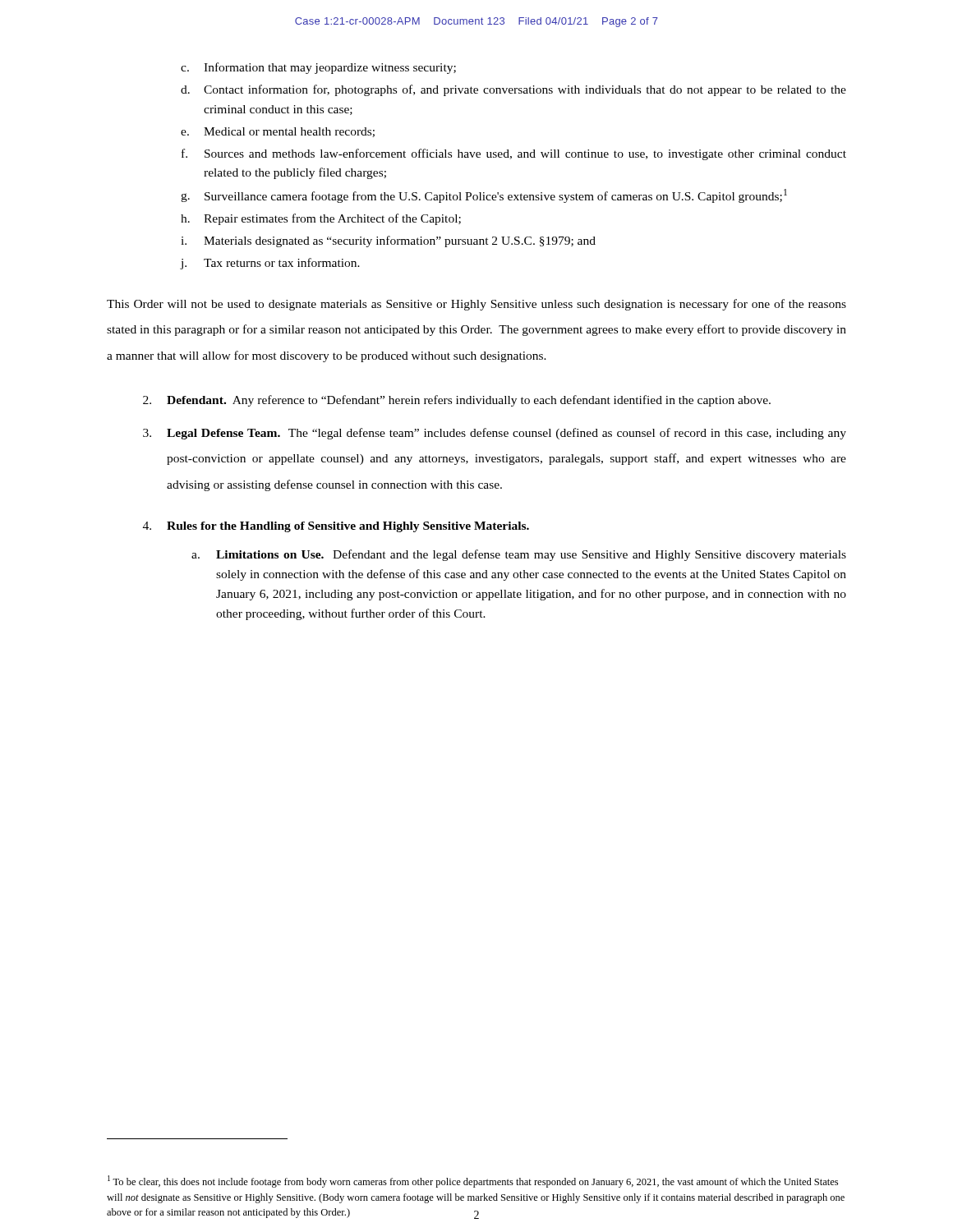Select the list item containing "f. Sources and methods"
Image resolution: width=953 pixels, height=1232 pixels.
pyautogui.click(x=513, y=163)
